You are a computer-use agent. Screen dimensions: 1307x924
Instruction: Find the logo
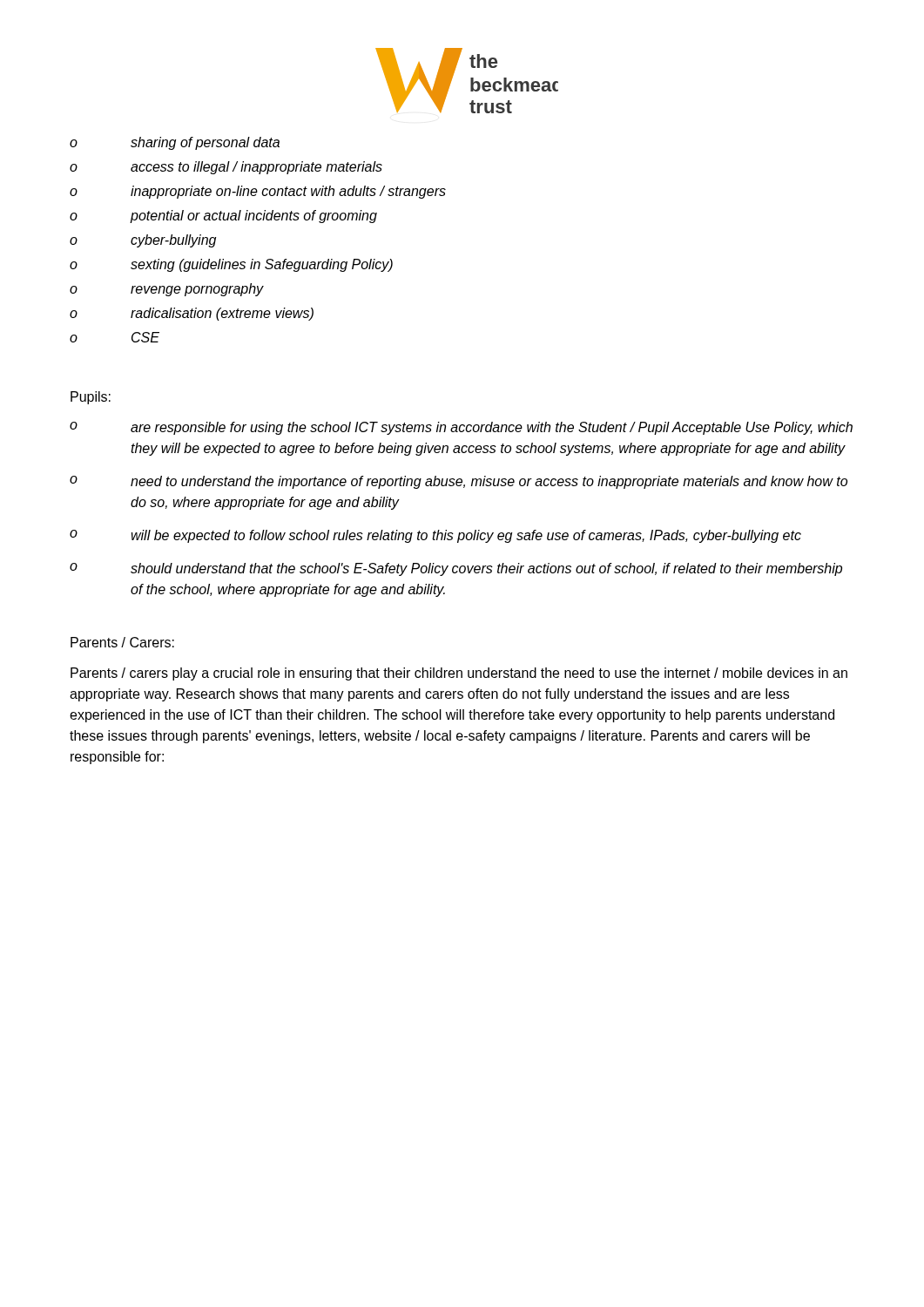coord(462,78)
